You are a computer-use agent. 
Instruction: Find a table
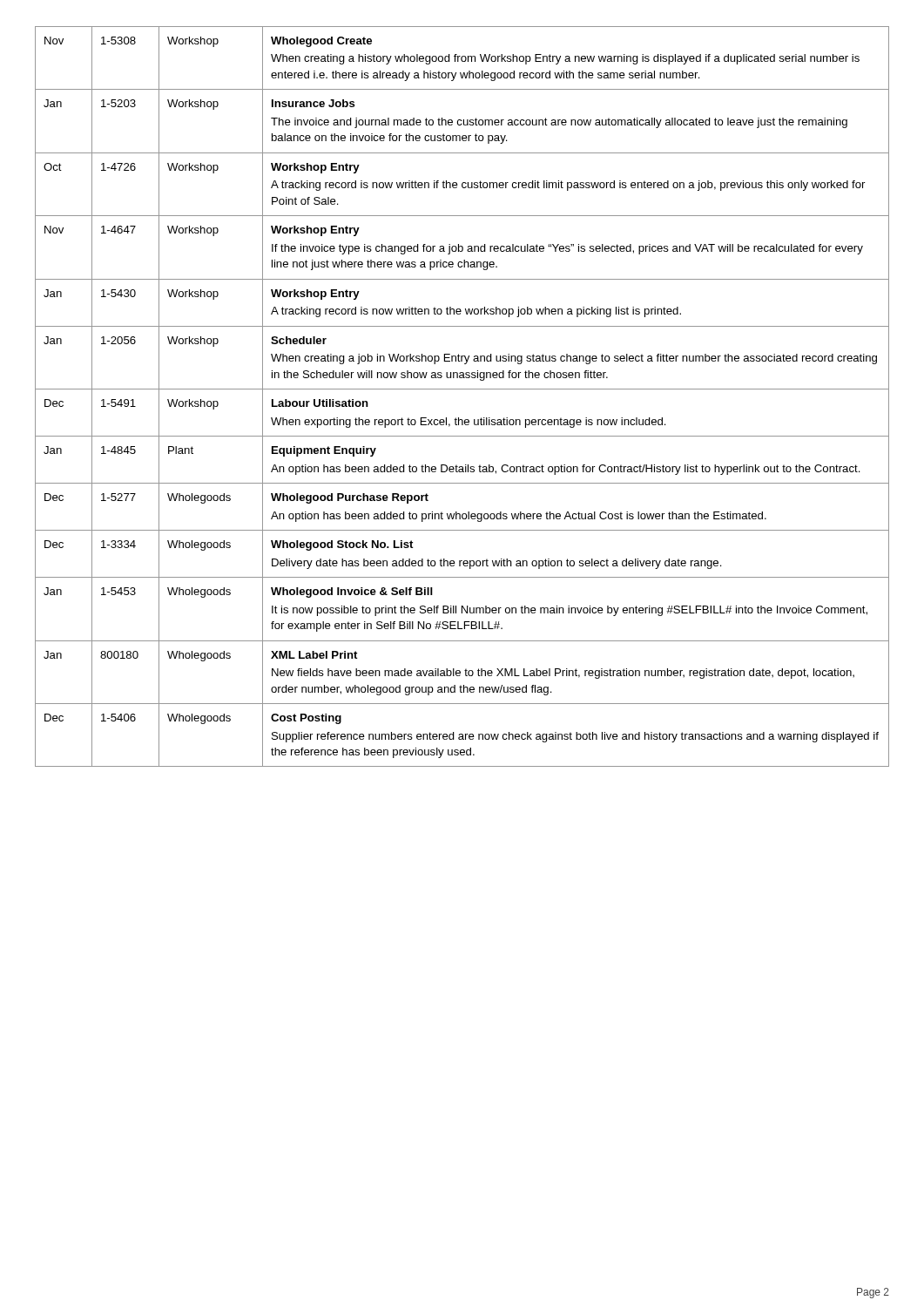click(462, 397)
